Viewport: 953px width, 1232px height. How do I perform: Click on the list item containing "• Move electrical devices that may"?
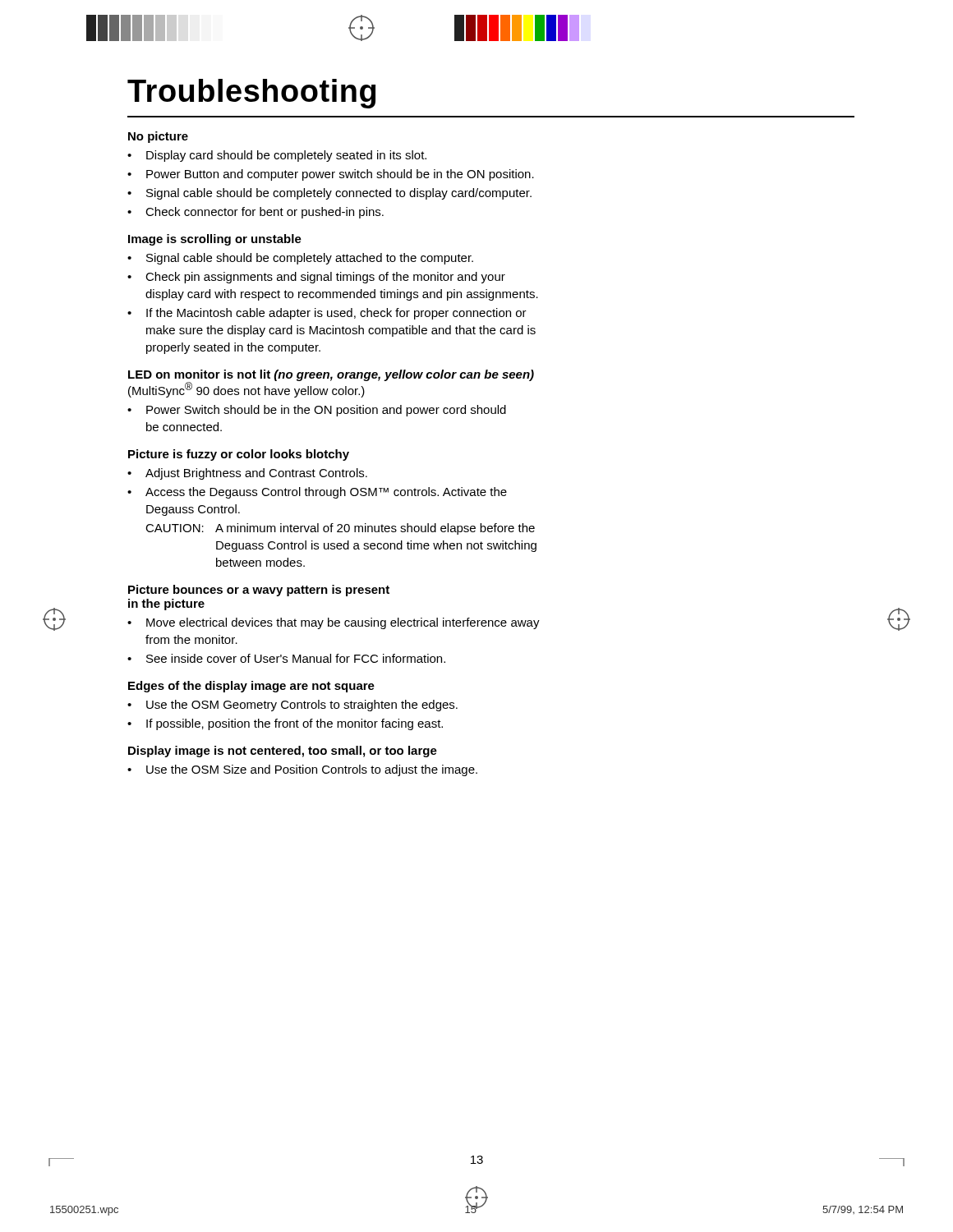(x=491, y=631)
